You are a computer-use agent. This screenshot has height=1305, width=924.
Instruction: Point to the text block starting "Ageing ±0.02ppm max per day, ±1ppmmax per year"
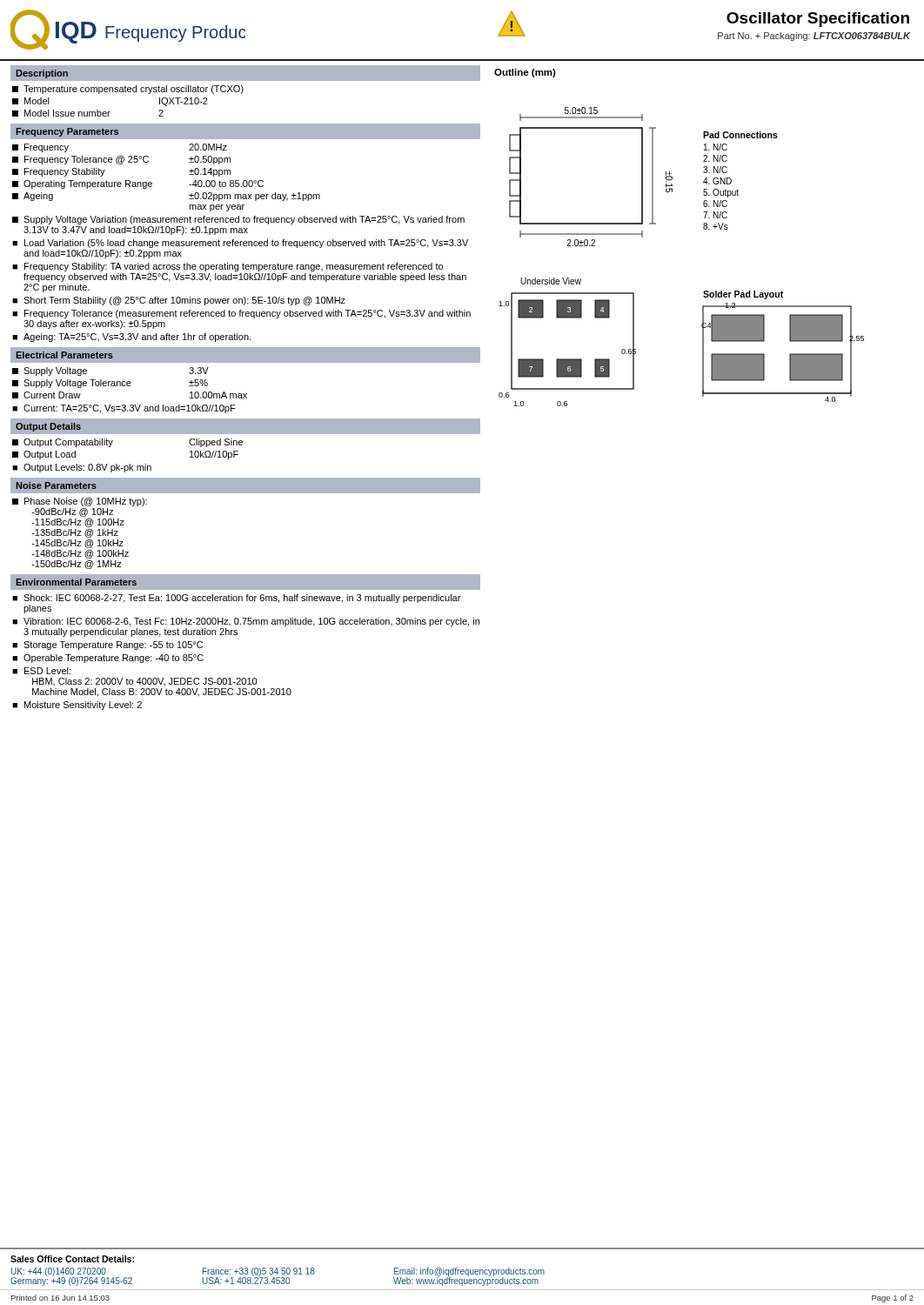29,197
